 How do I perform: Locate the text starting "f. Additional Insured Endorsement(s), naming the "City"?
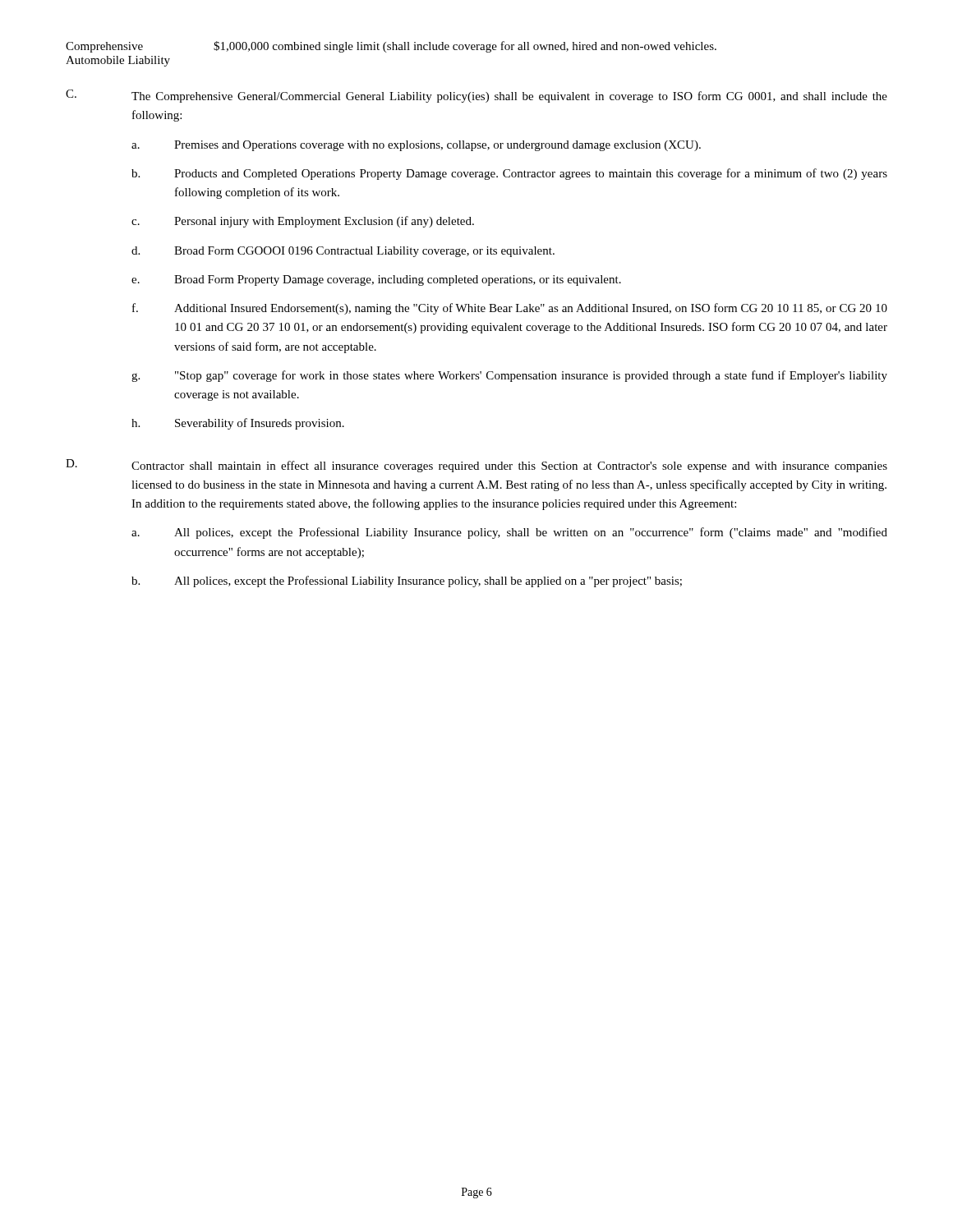509,328
